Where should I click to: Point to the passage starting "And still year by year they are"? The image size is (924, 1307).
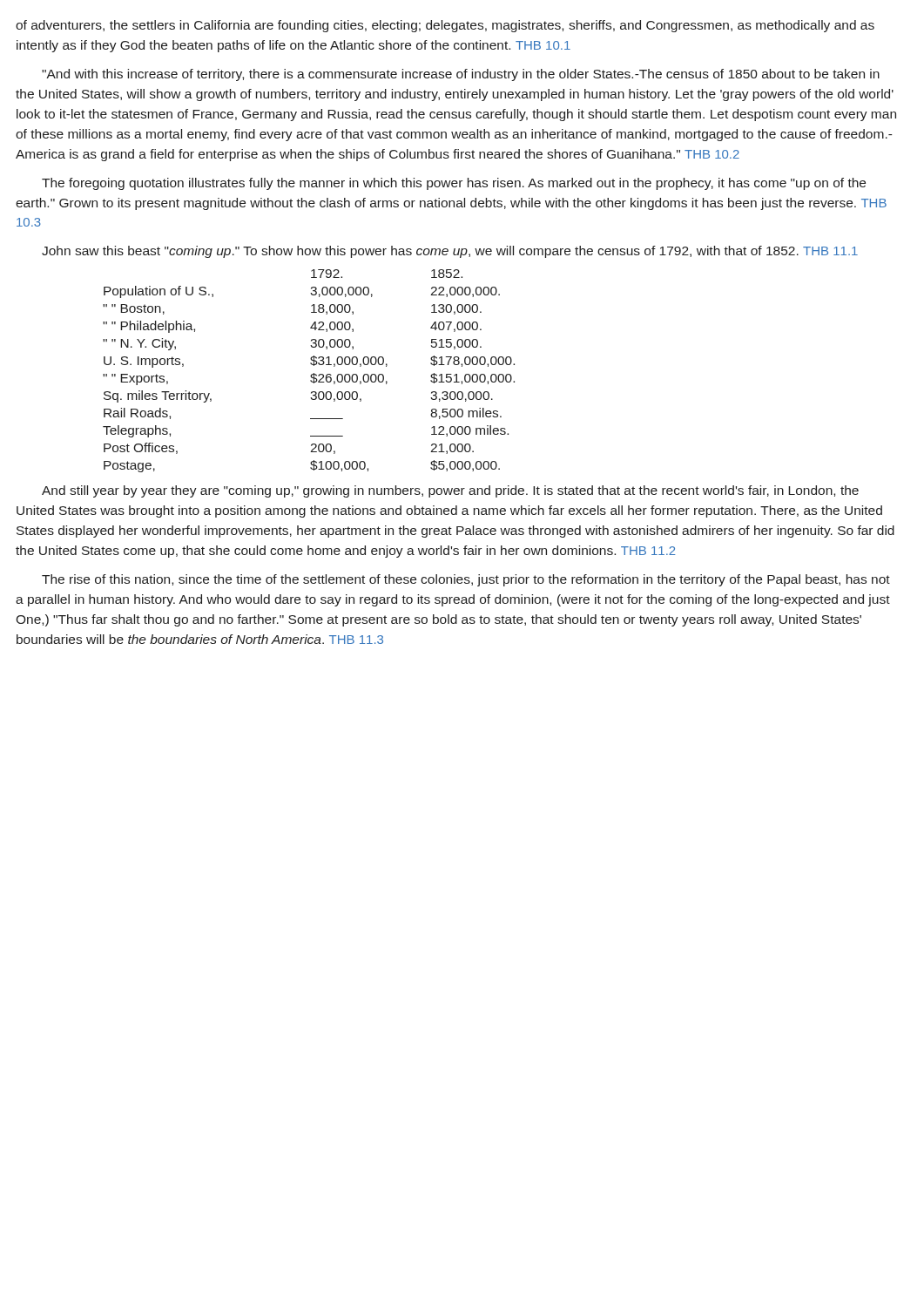coord(455,520)
